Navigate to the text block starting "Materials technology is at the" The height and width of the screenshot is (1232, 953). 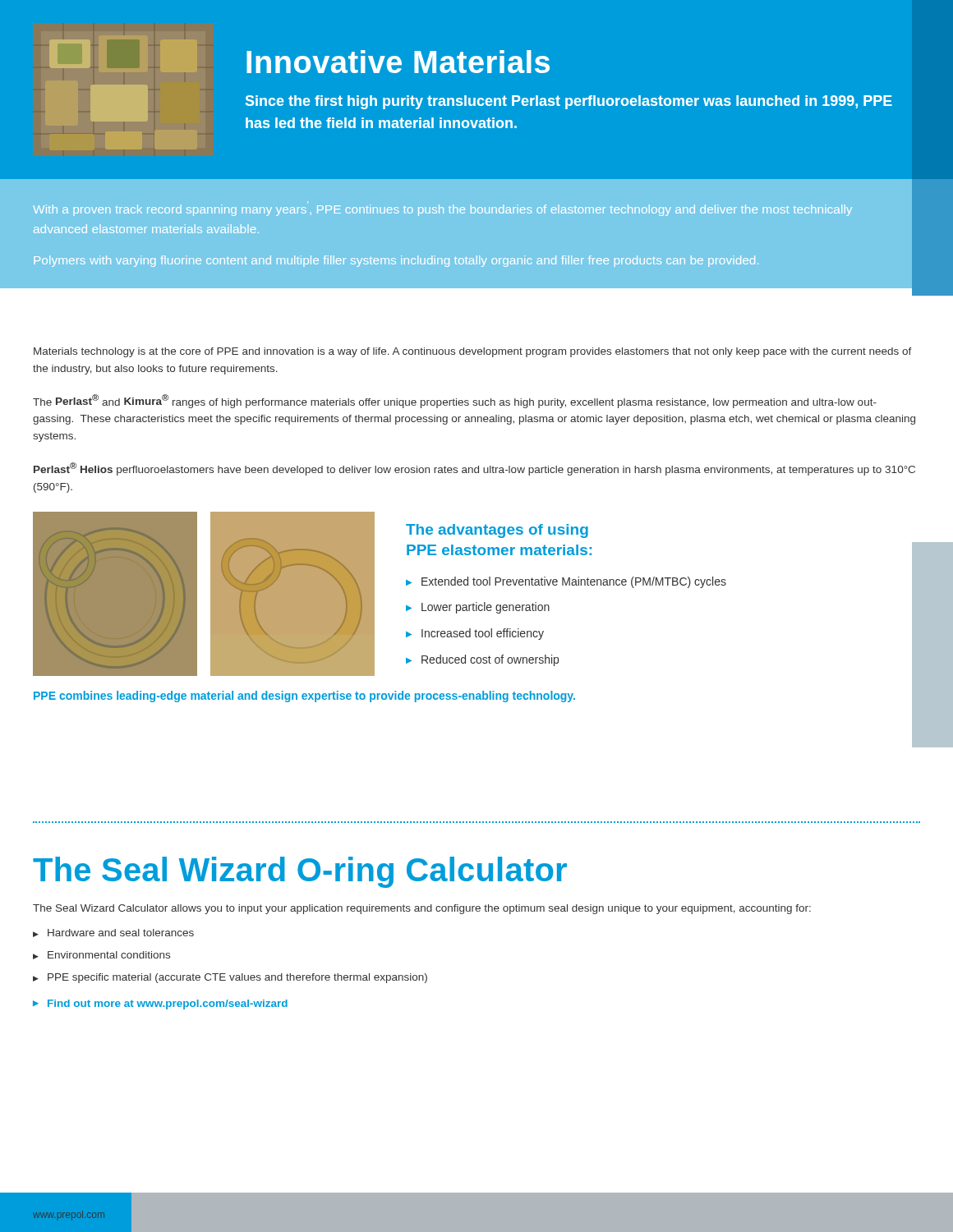click(472, 360)
